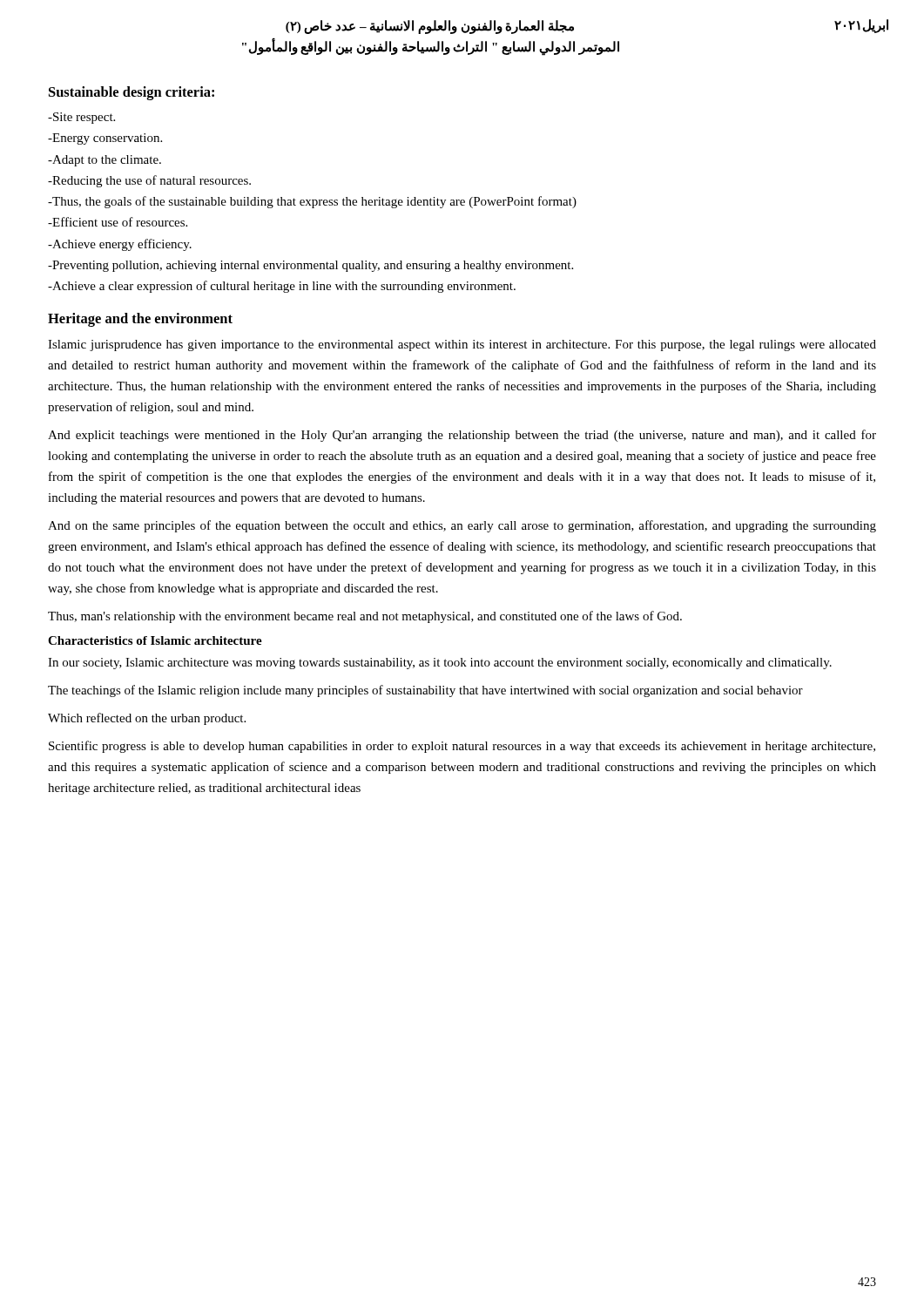Navigate to the text block starting "-Reducing the use of natural"
This screenshot has height=1307, width=924.
point(150,180)
